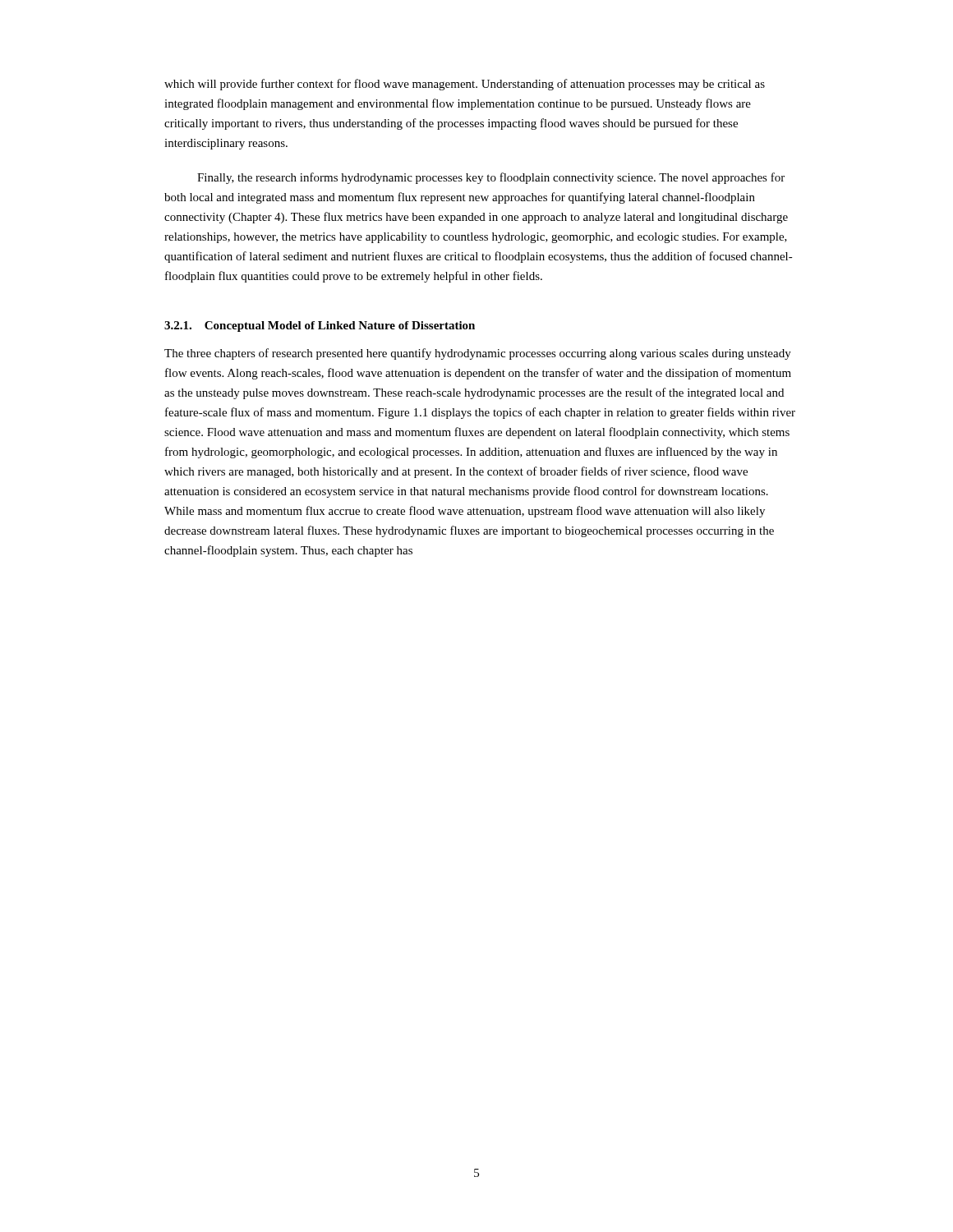Viewport: 953px width, 1232px height.
Task: Locate the text block containing "which will provide further"
Action: tap(481, 180)
